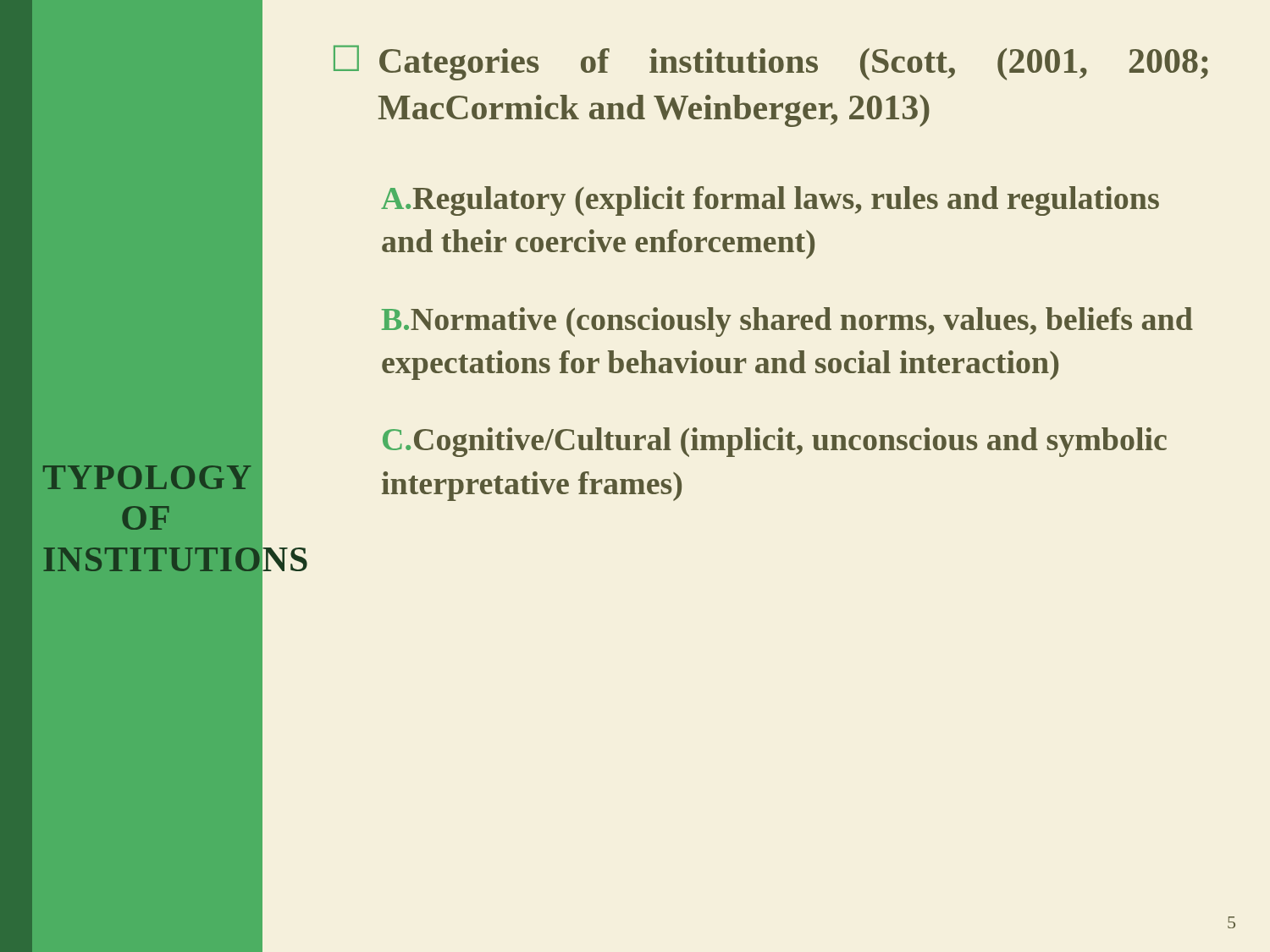The width and height of the screenshot is (1270, 952).
Task: Click on the list item with the text "C.Cognitive/Cultural (implicit, unconscious"
Action: pyautogui.click(x=774, y=461)
